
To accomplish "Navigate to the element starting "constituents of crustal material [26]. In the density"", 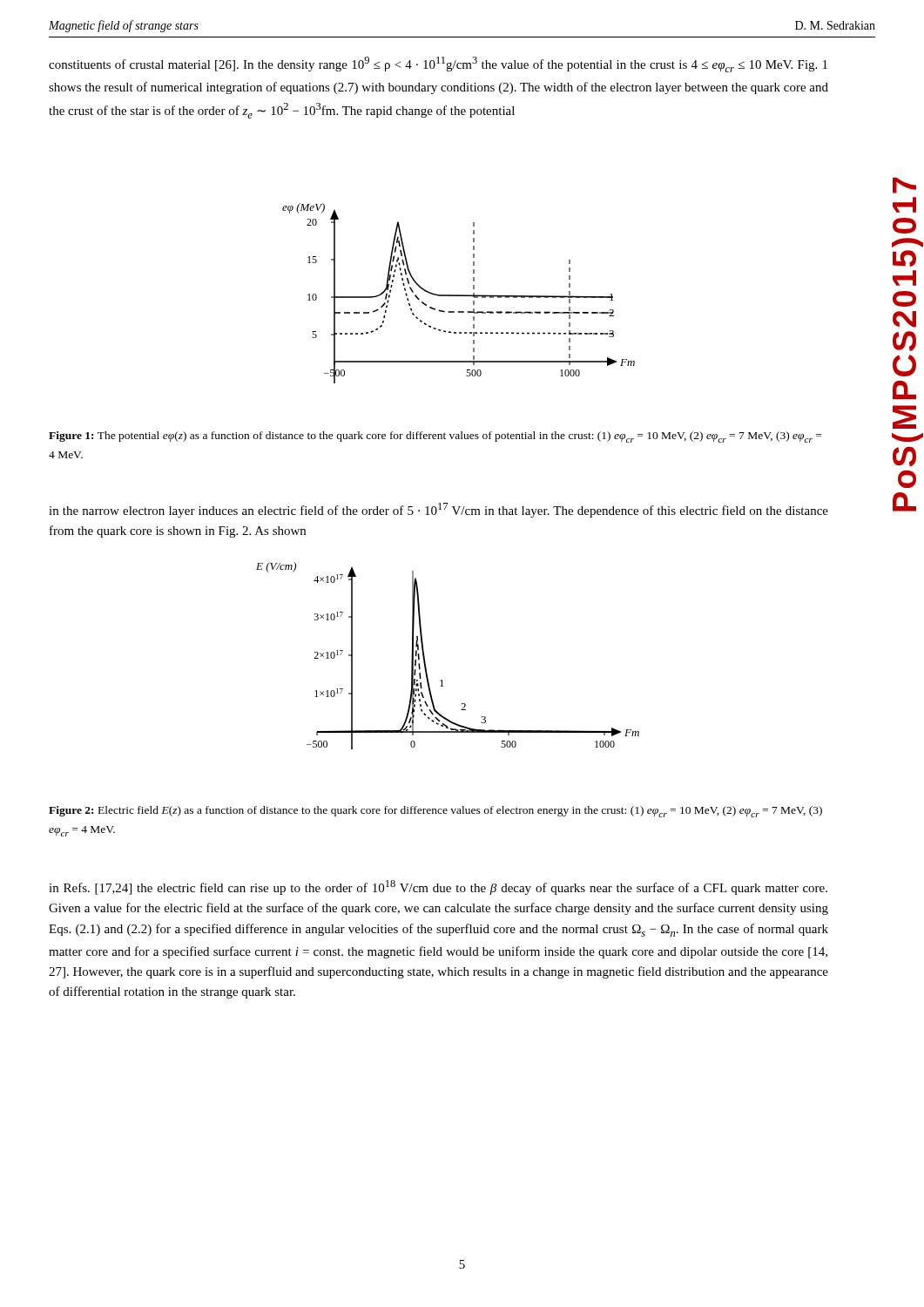I will click(438, 87).
